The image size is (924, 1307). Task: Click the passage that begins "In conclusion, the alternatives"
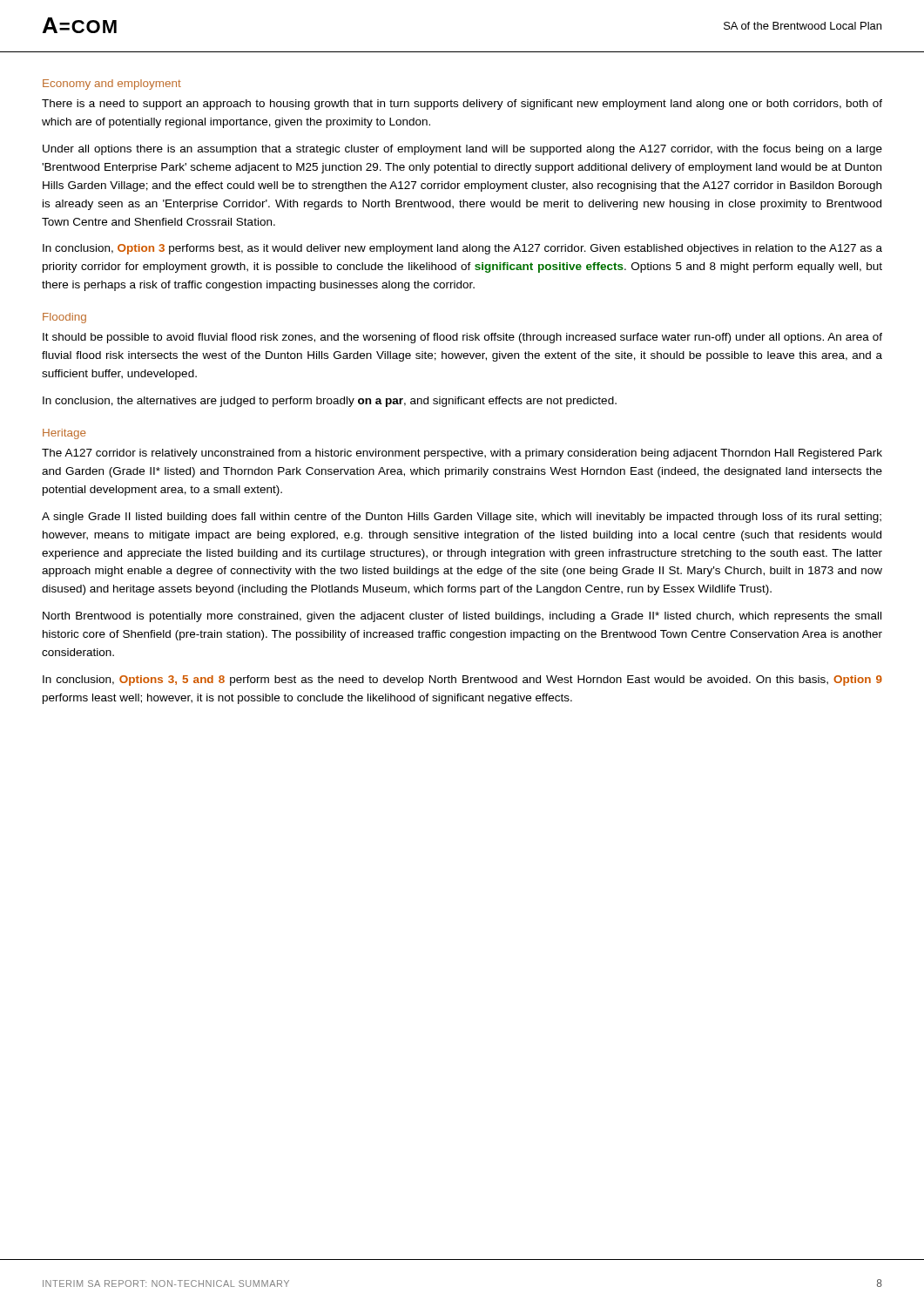click(x=330, y=400)
